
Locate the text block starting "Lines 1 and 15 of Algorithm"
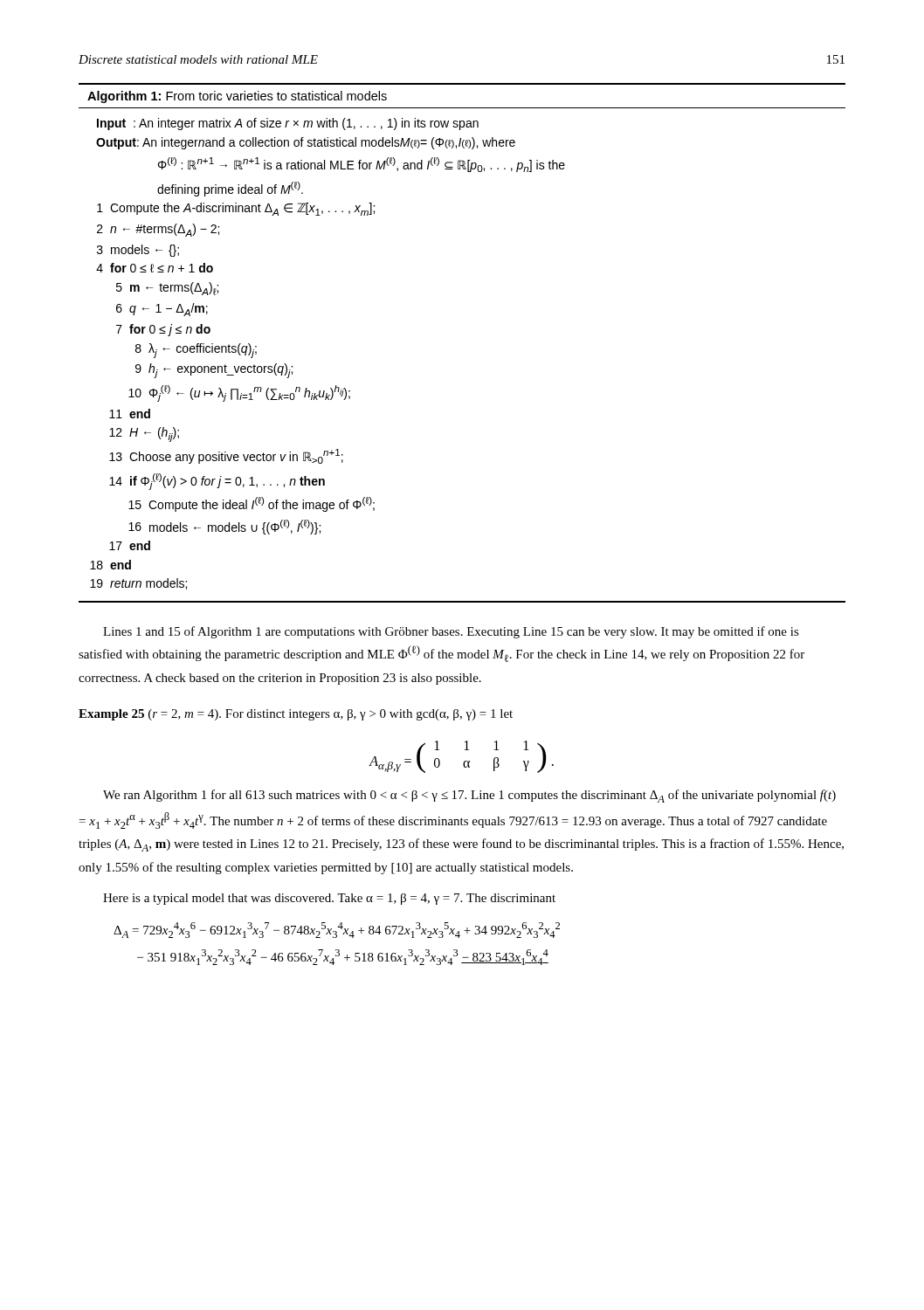point(442,655)
